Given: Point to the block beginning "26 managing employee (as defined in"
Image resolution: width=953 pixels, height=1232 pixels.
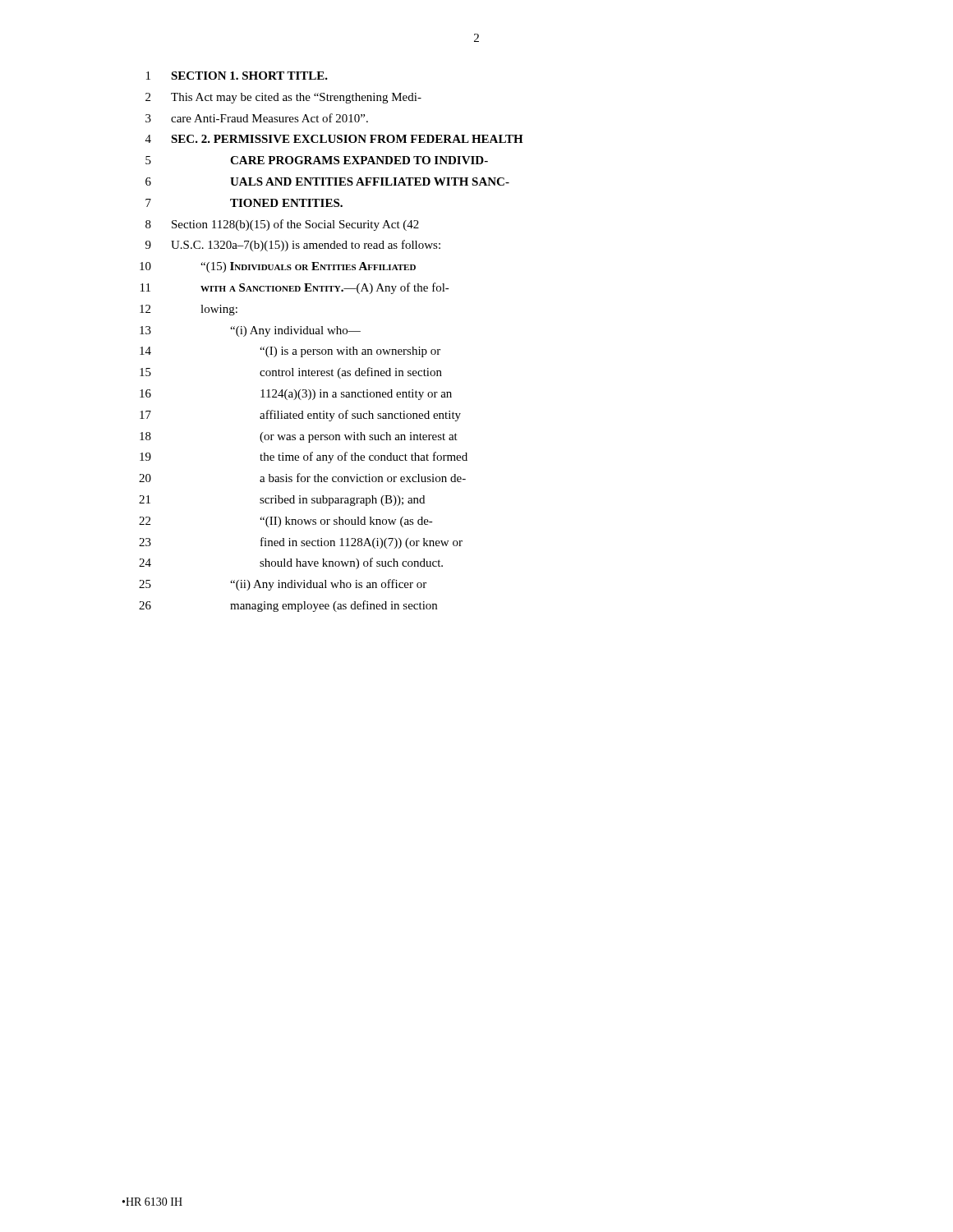Looking at the screenshot, I should tap(288, 606).
